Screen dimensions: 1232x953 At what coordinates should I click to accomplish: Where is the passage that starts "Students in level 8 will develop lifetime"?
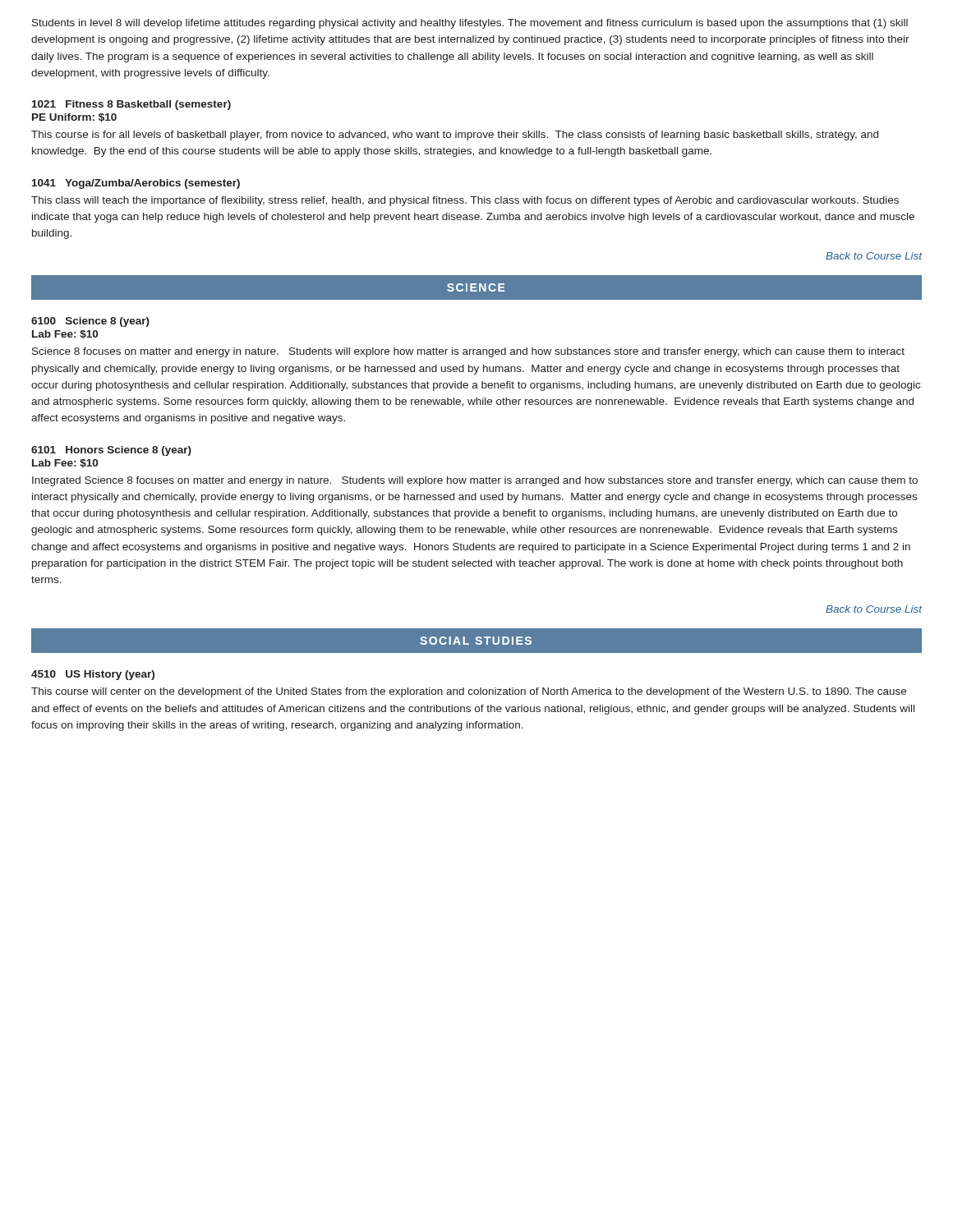tap(470, 47)
